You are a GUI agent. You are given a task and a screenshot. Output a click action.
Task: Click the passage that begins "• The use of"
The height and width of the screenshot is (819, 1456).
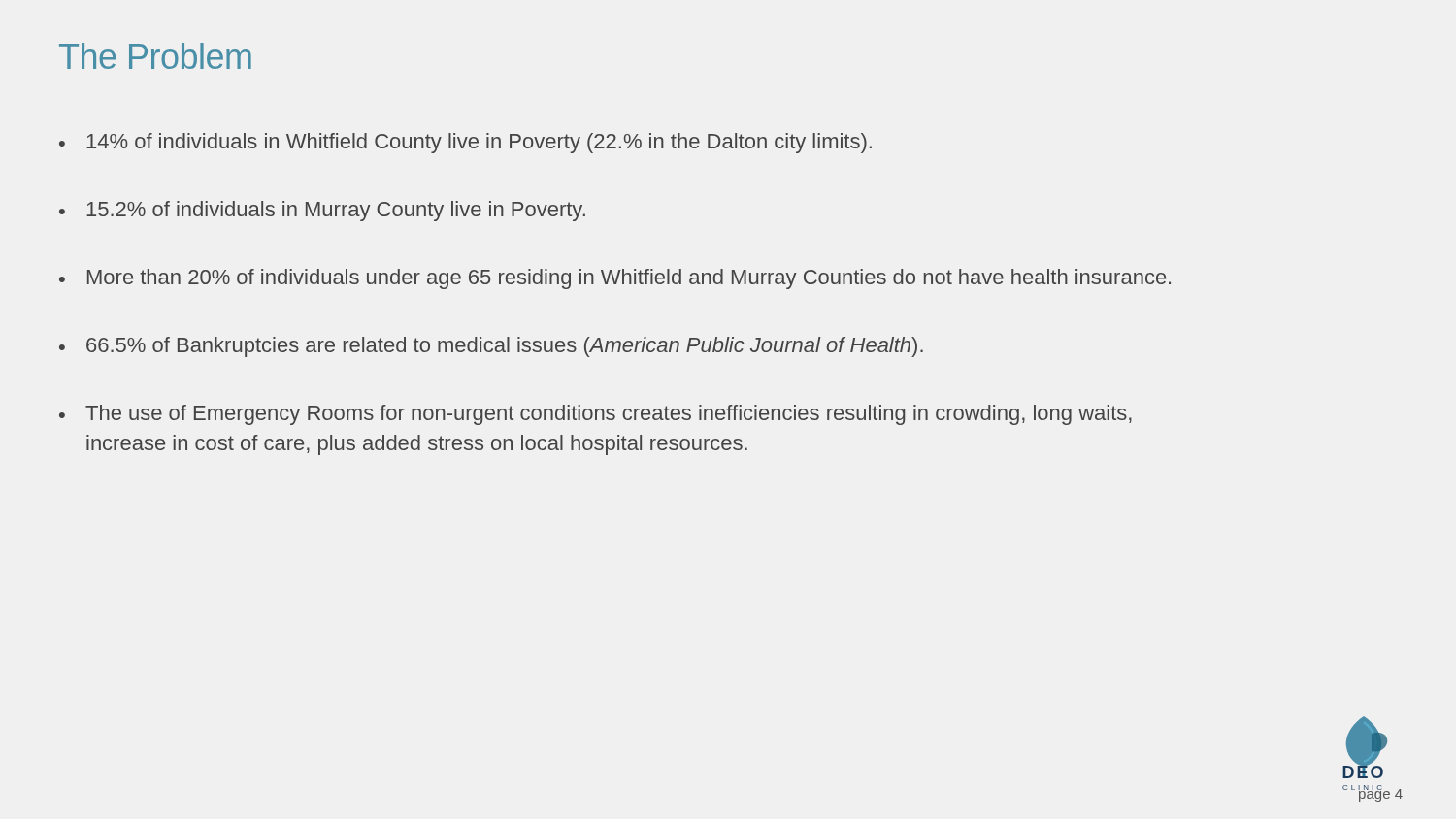click(616, 428)
